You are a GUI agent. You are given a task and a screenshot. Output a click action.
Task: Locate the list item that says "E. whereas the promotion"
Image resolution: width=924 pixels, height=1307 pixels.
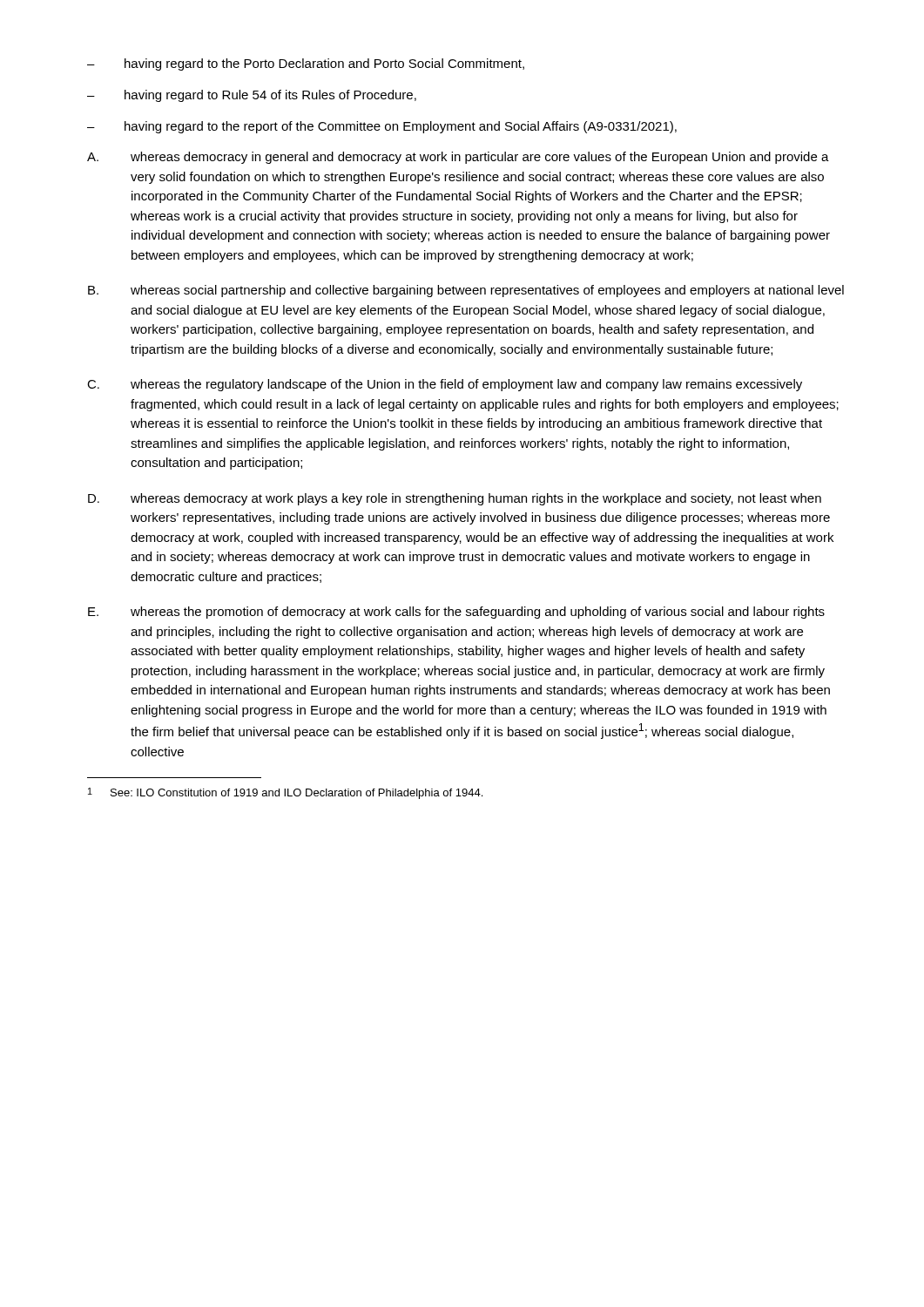pyautogui.click(x=466, y=682)
